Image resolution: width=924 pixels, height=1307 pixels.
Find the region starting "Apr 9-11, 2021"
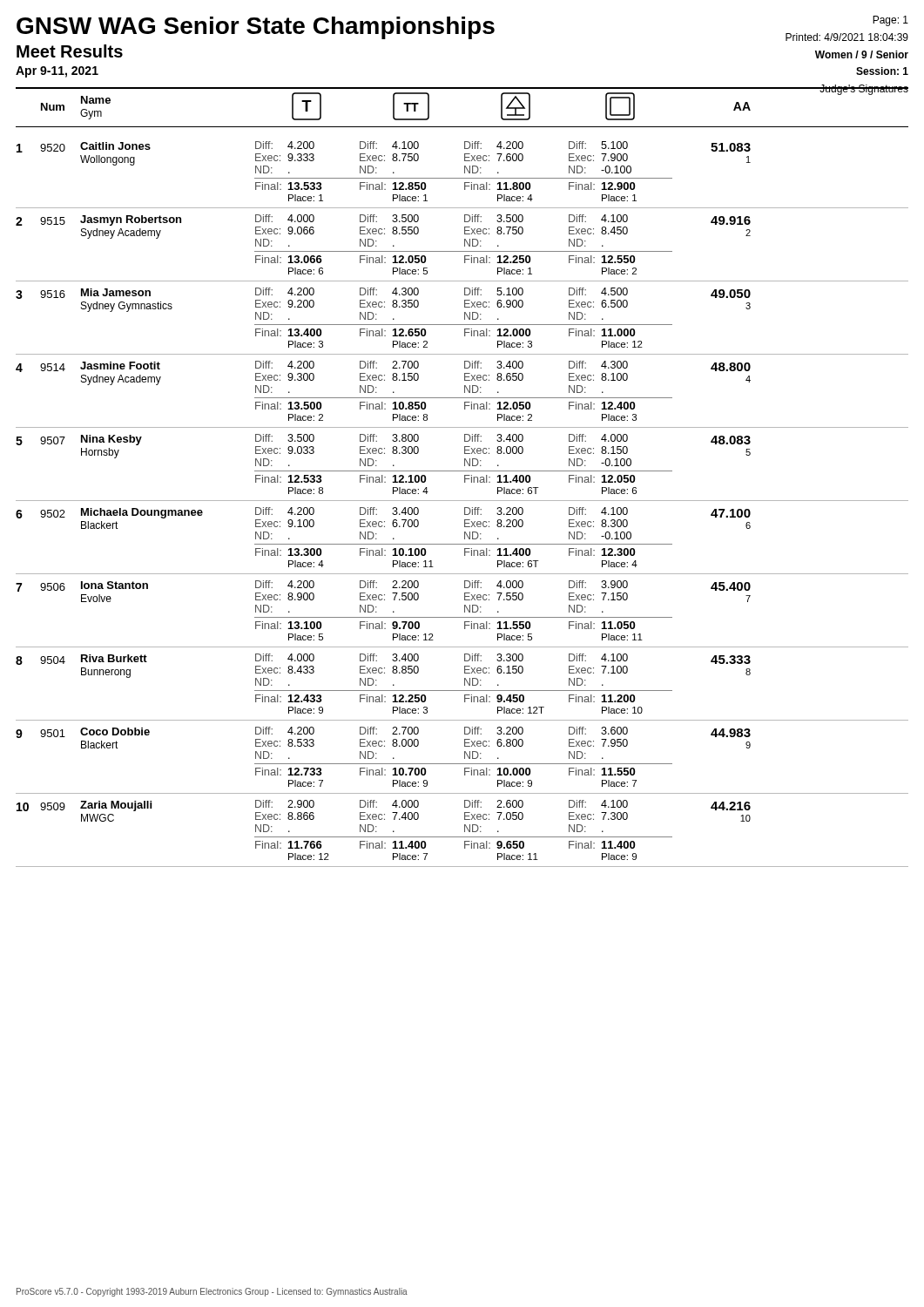[57, 71]
